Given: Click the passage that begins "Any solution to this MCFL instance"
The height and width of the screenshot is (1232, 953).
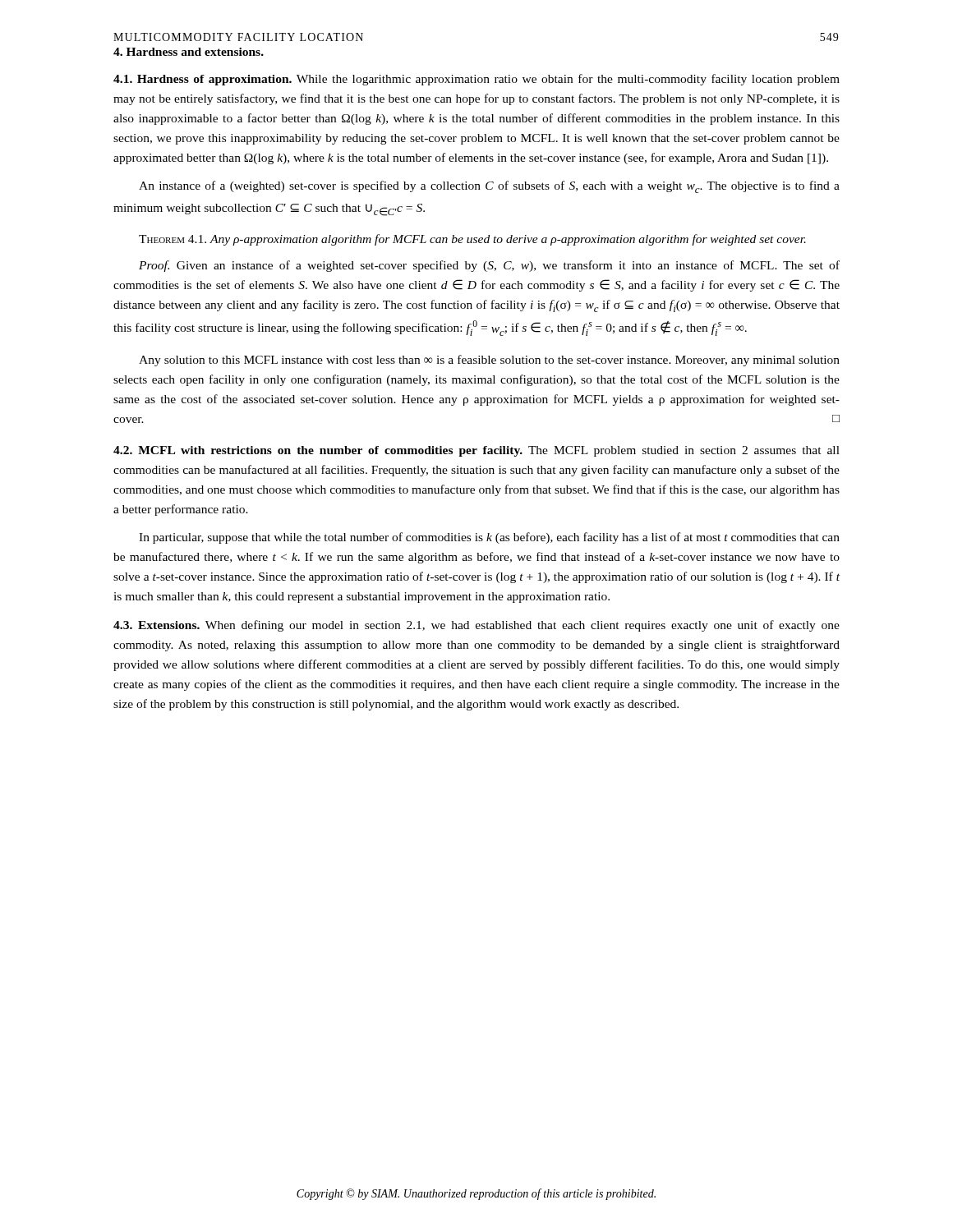Looking at the screenshot, I should click(476, 390).
